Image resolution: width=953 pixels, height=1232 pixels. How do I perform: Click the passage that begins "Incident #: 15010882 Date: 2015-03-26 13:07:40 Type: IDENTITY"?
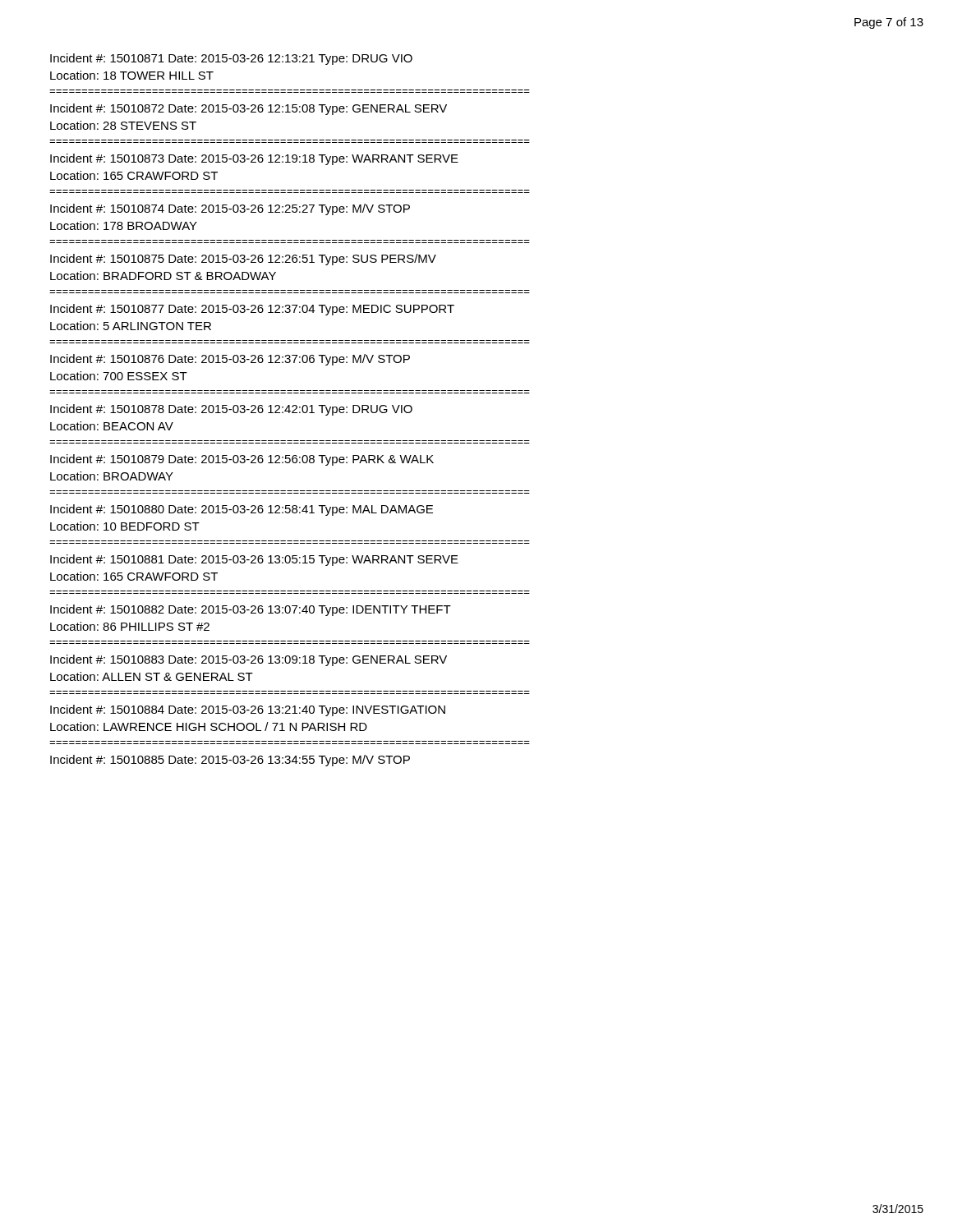[251, 610]
